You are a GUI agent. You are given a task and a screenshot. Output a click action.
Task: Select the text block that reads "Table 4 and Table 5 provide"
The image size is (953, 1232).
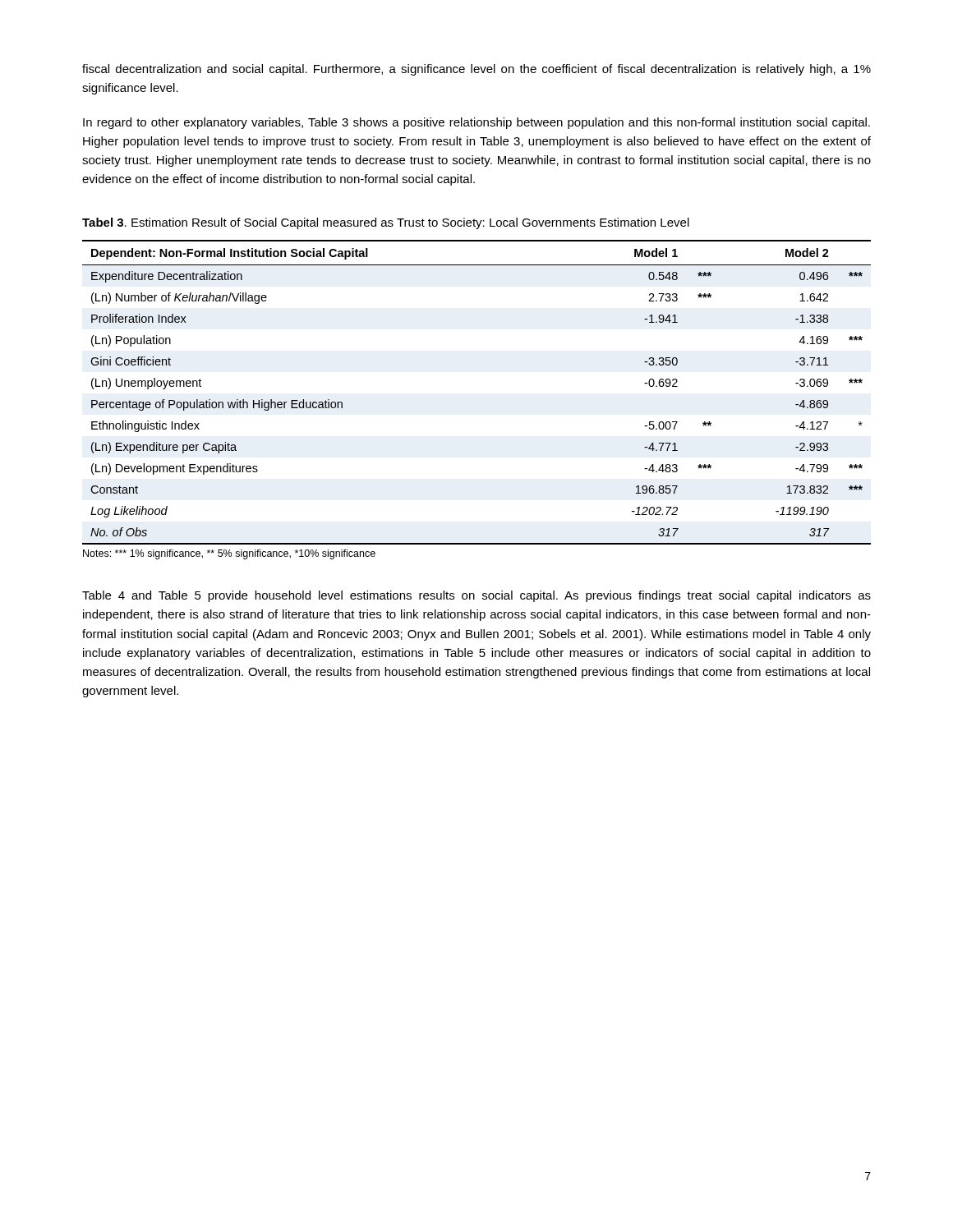476,643
